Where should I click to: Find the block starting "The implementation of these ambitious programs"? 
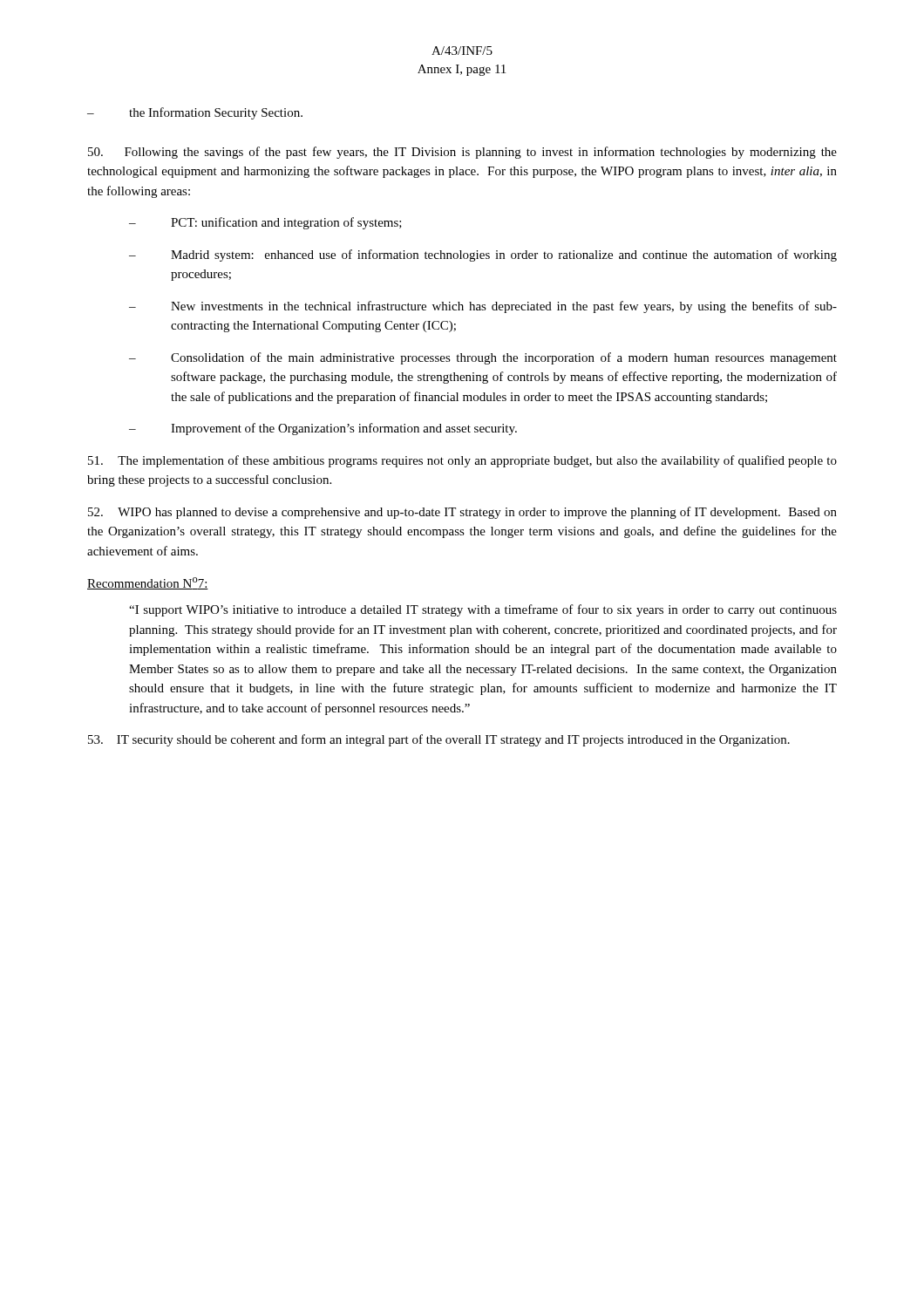click(462, 470)
